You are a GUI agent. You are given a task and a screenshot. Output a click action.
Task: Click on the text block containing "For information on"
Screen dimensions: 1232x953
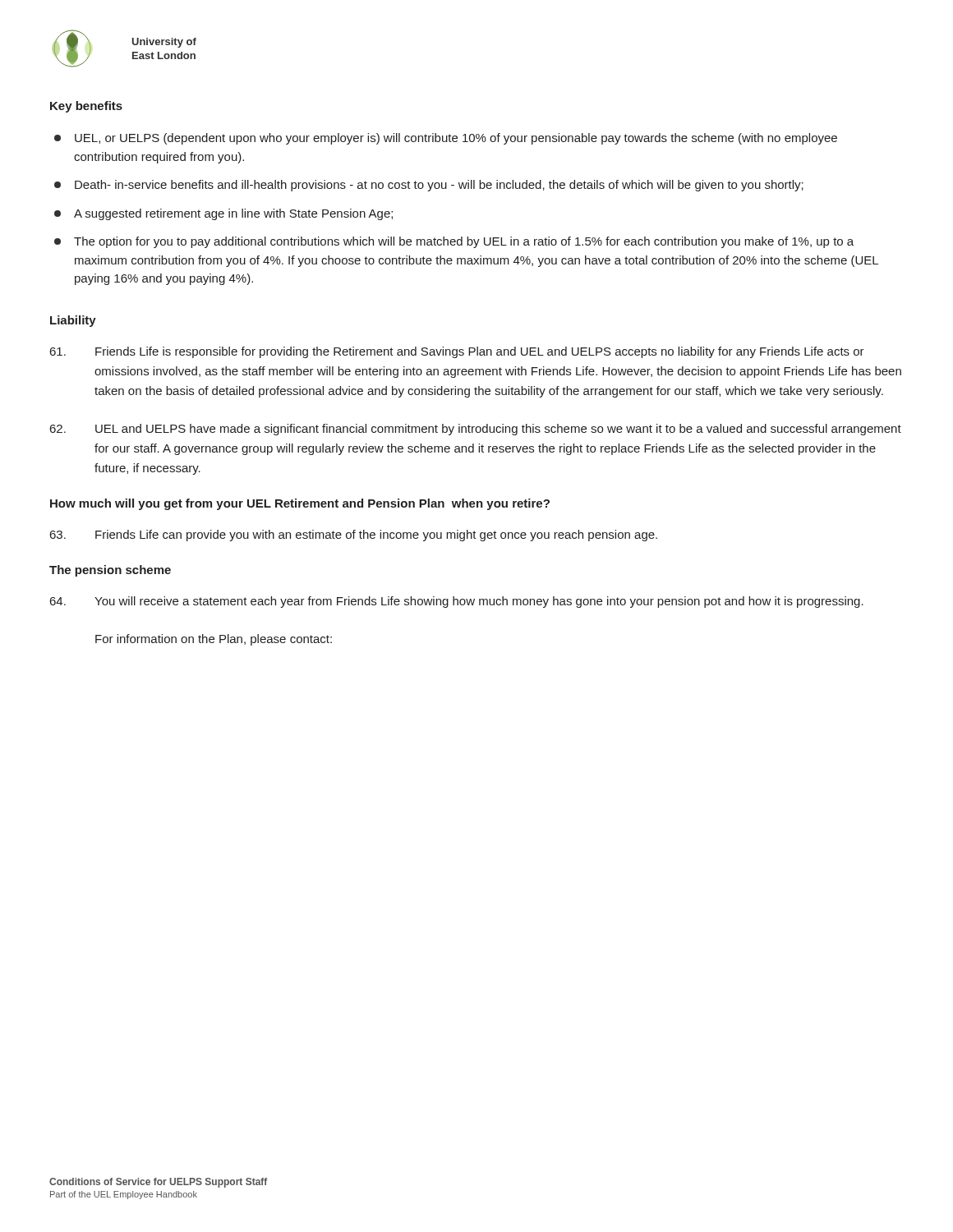click(214, 638)
